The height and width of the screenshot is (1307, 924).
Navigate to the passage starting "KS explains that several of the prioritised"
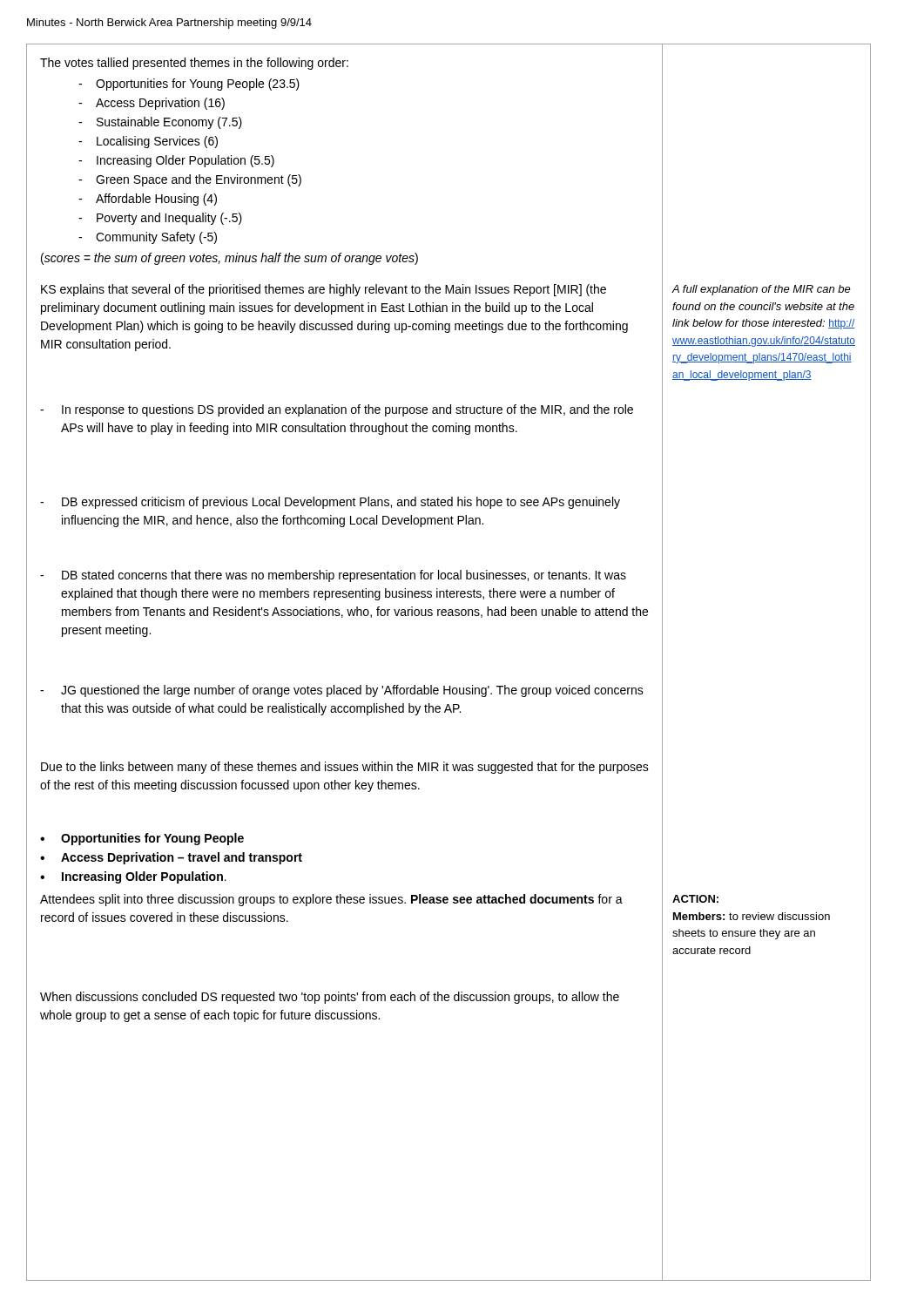point(334,317)
